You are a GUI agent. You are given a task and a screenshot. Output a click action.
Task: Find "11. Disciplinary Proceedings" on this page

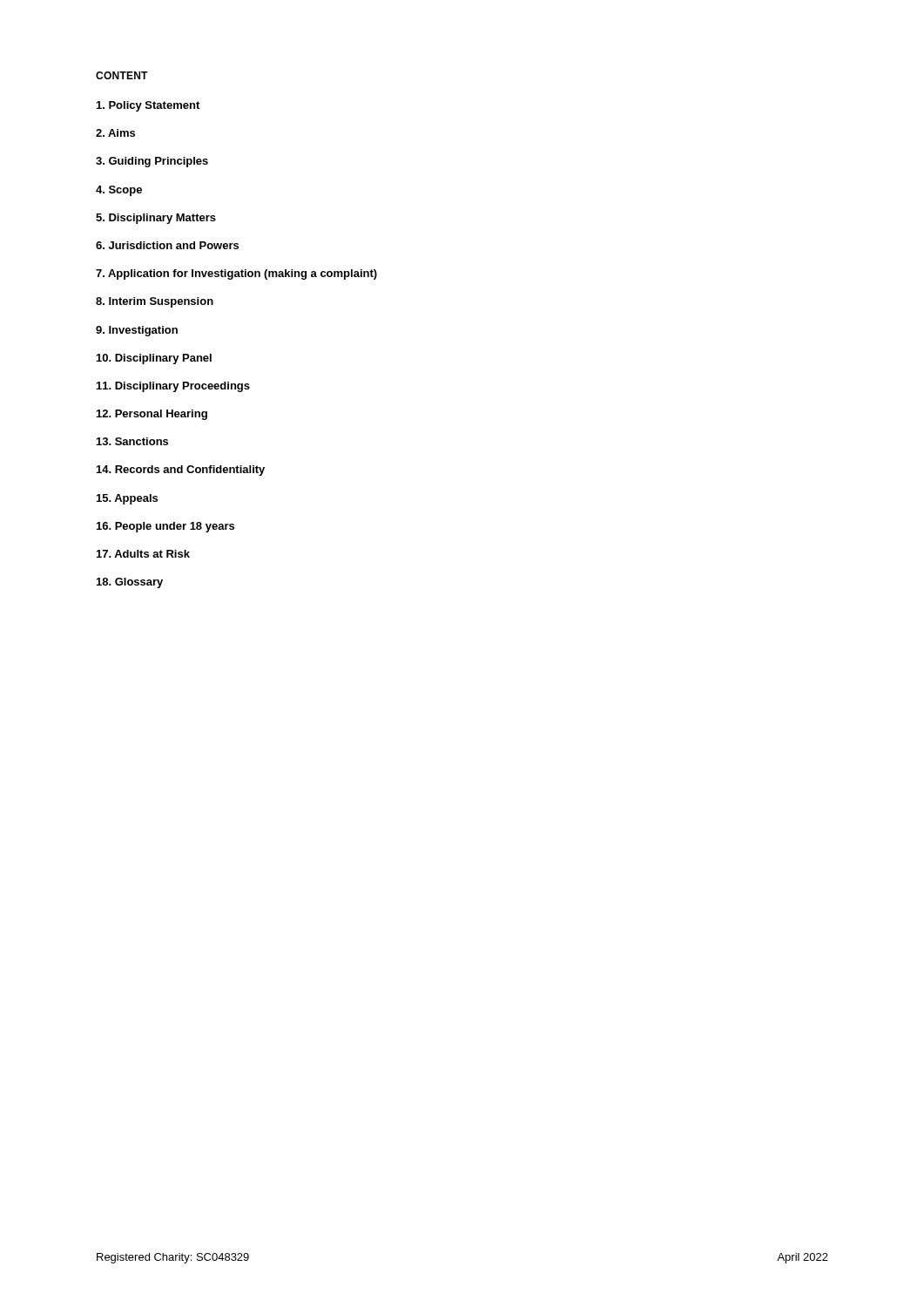[x=173, y=385]
